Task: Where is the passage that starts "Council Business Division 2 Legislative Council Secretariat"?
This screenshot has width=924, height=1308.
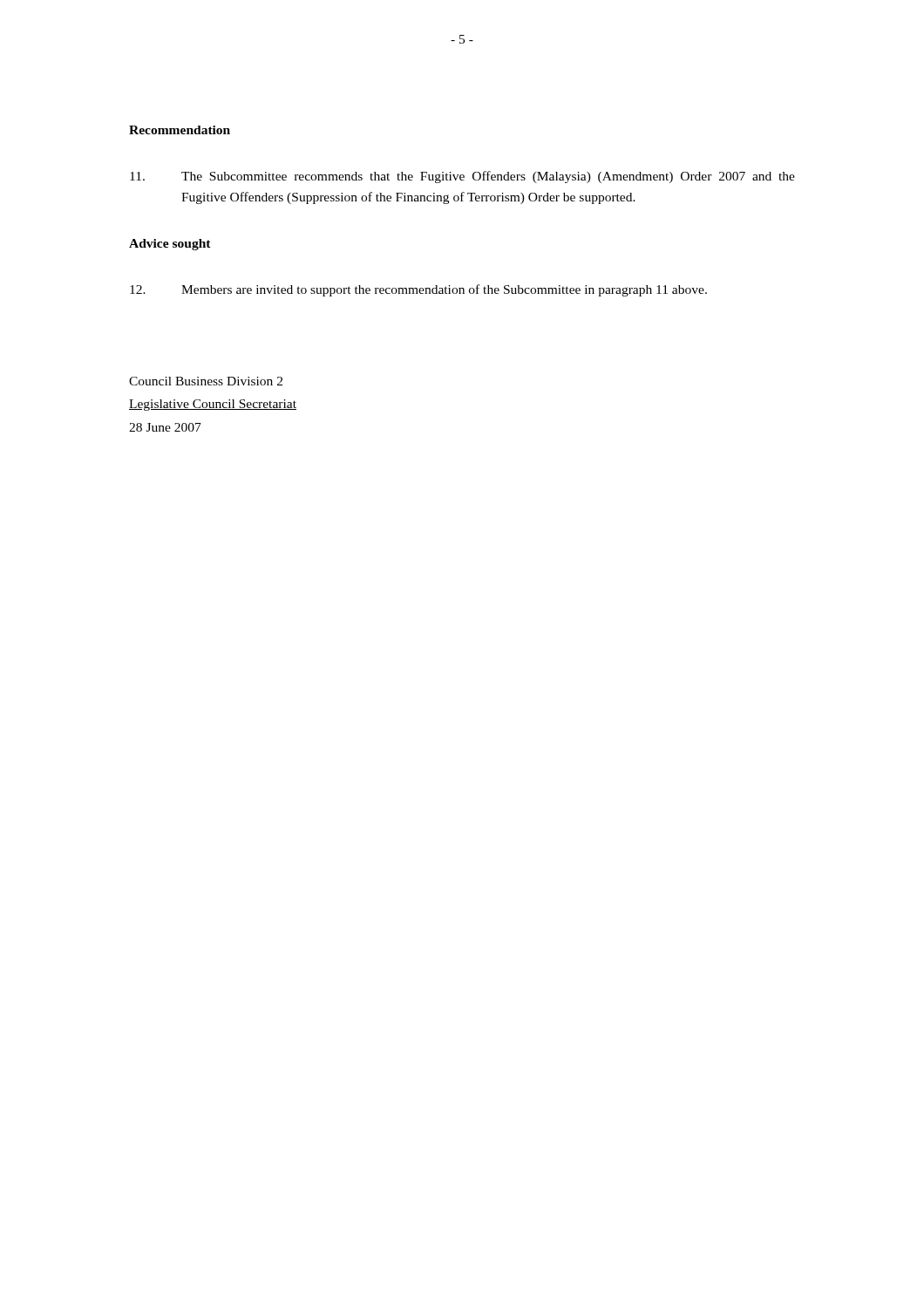Action: click(213, 404)
